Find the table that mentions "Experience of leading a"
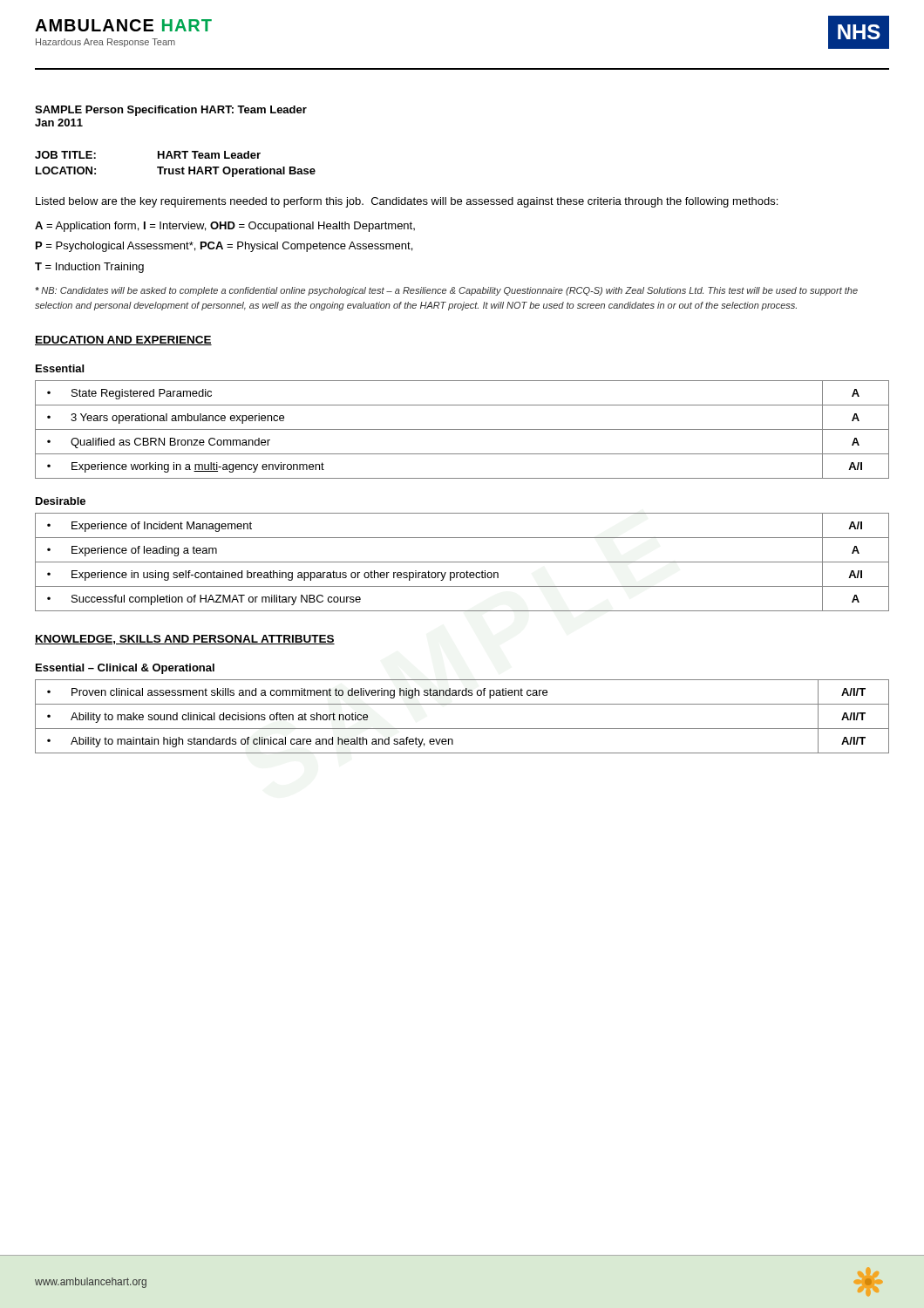 tap(462, 562)
